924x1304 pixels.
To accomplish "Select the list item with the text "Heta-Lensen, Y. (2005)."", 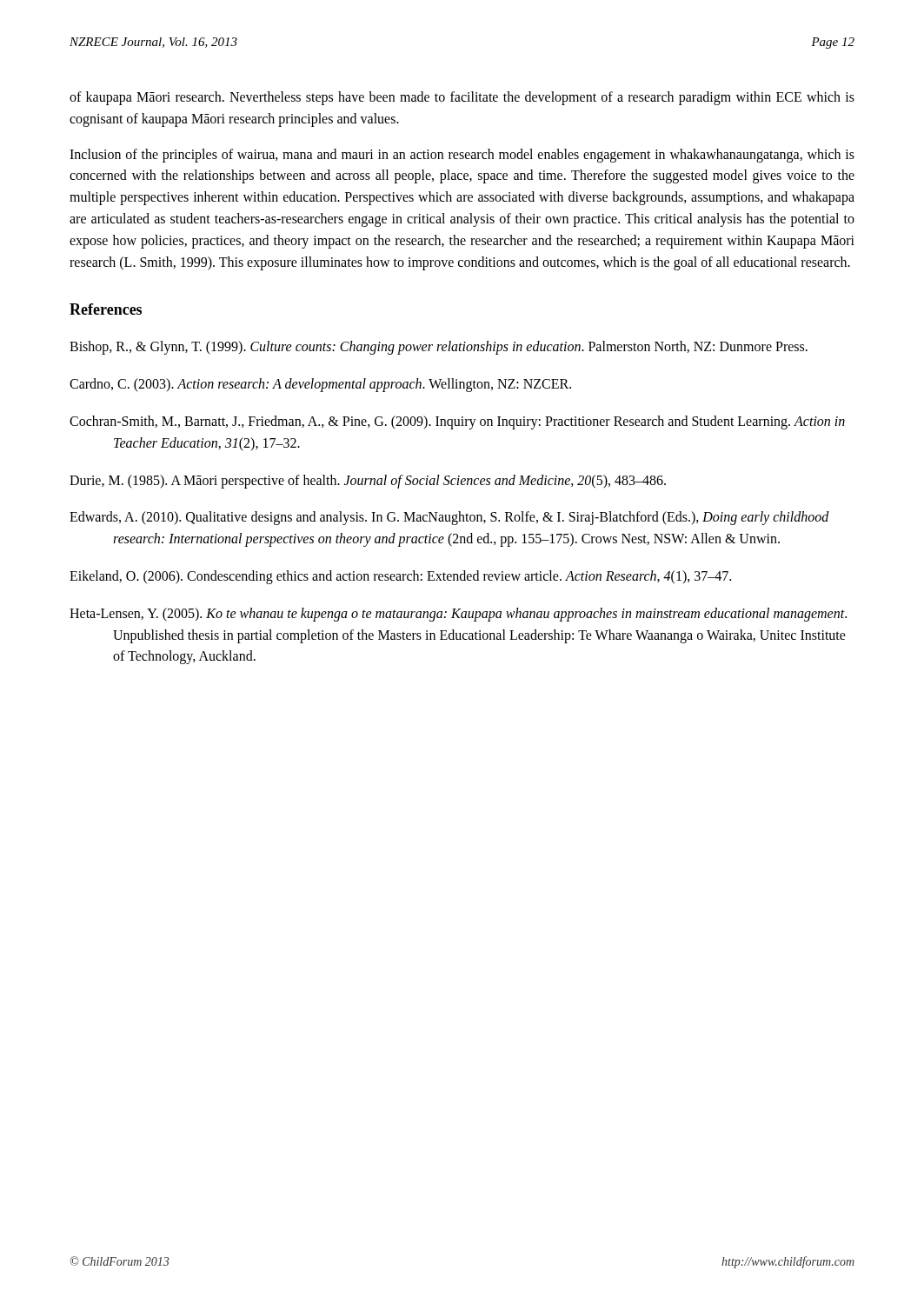I will coord(459,635).
